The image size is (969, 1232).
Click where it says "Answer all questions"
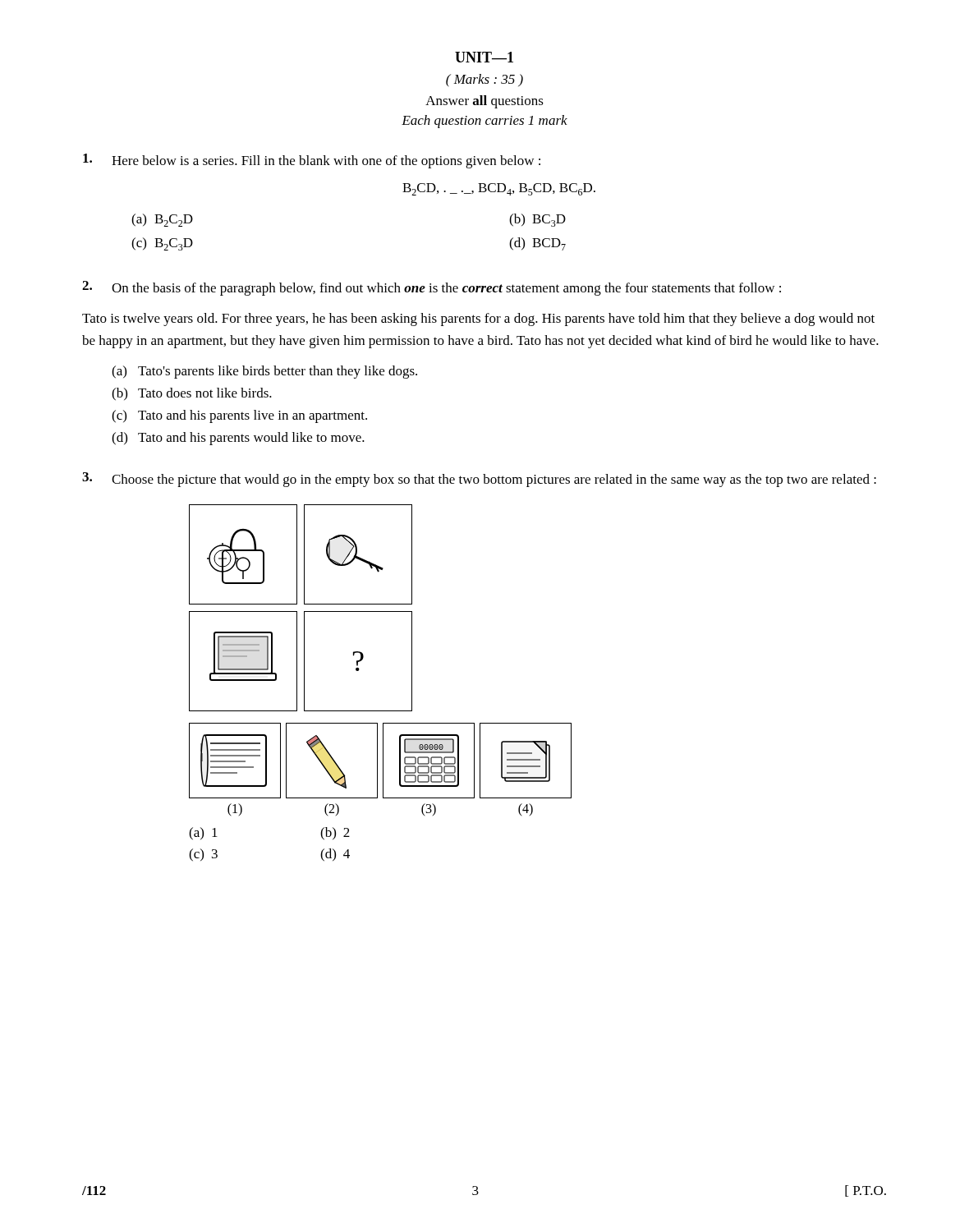484,101
